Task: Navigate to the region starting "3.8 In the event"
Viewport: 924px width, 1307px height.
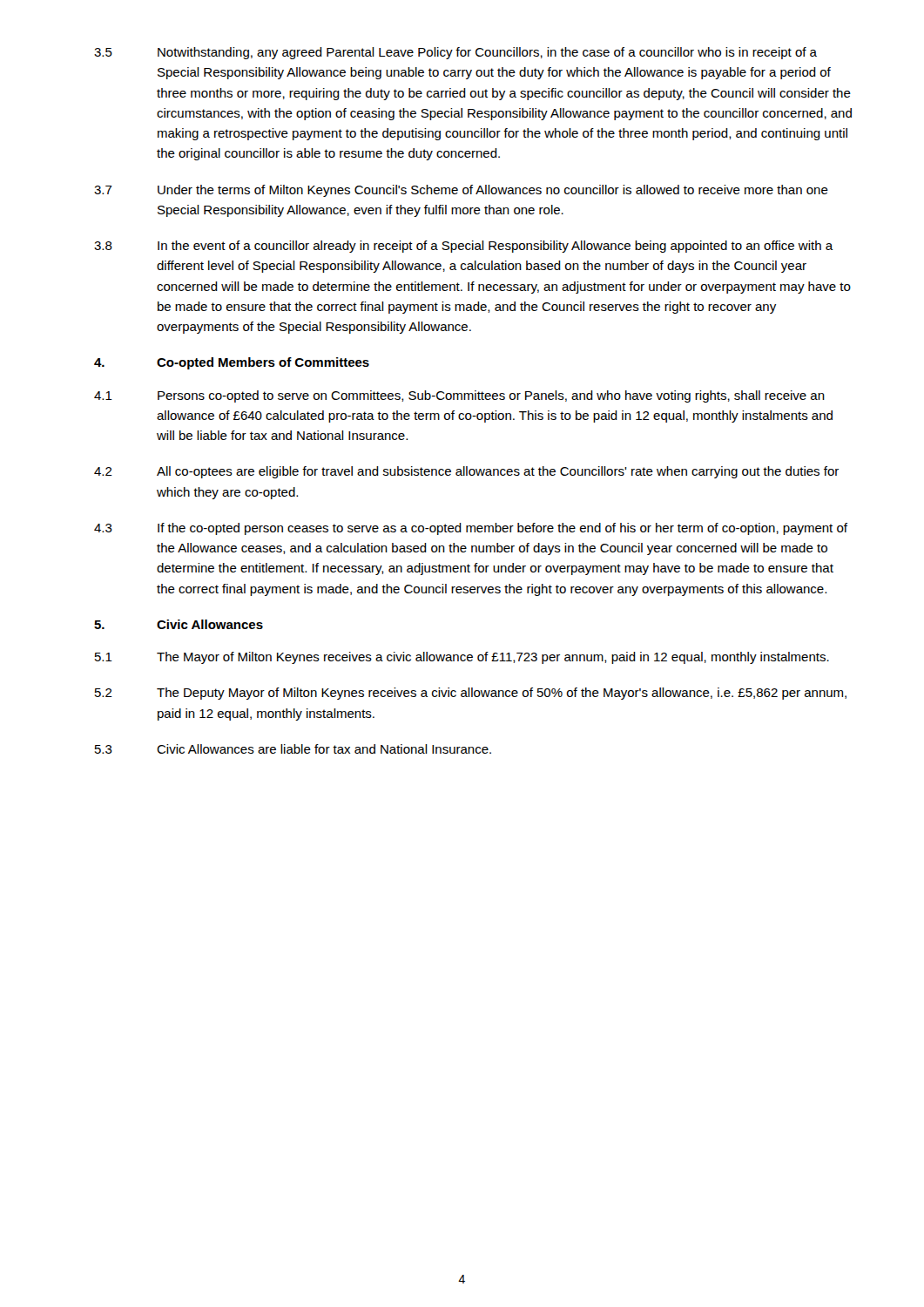Action: click(474, 286)
